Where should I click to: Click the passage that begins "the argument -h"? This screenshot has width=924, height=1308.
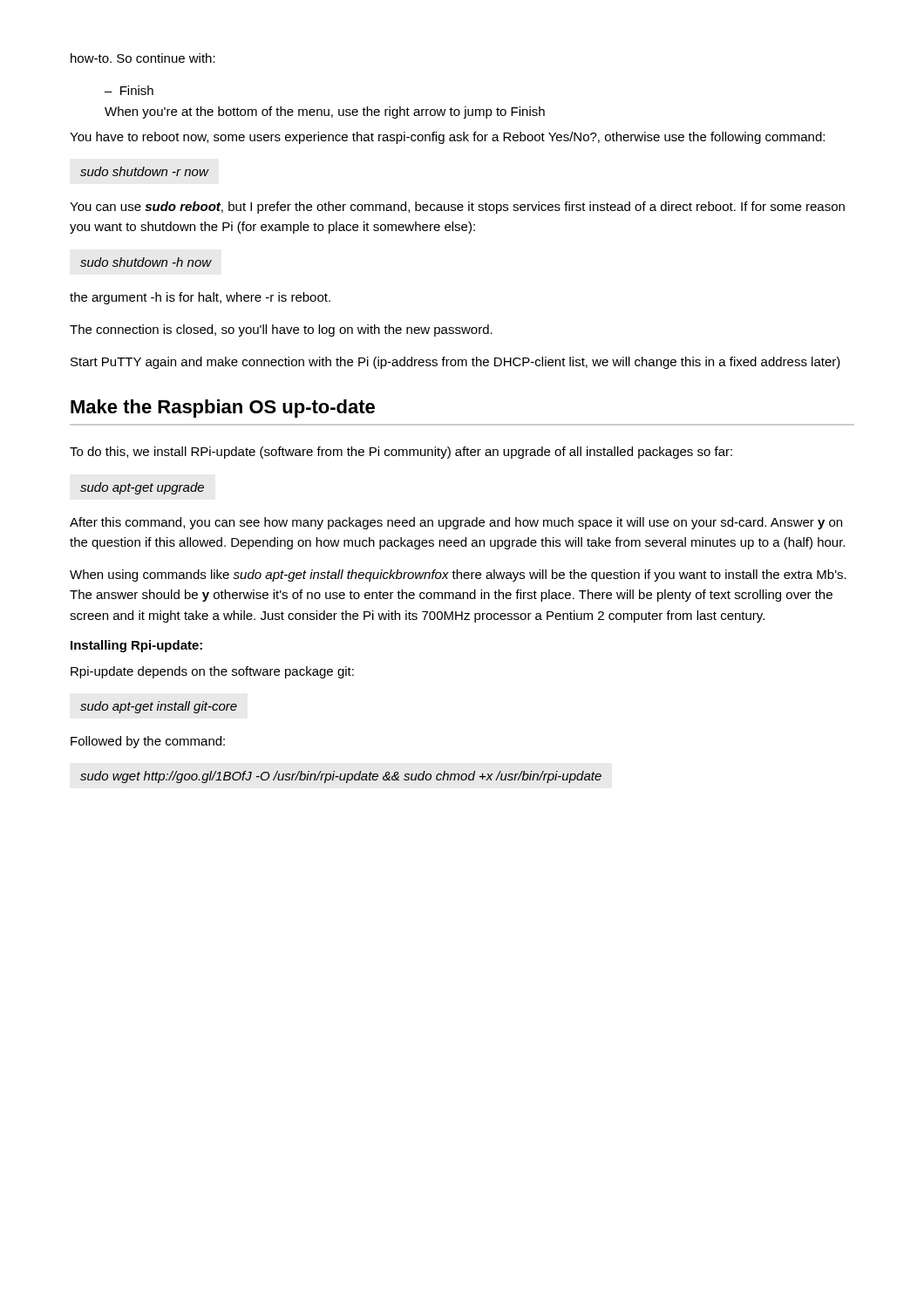(201, 296)
